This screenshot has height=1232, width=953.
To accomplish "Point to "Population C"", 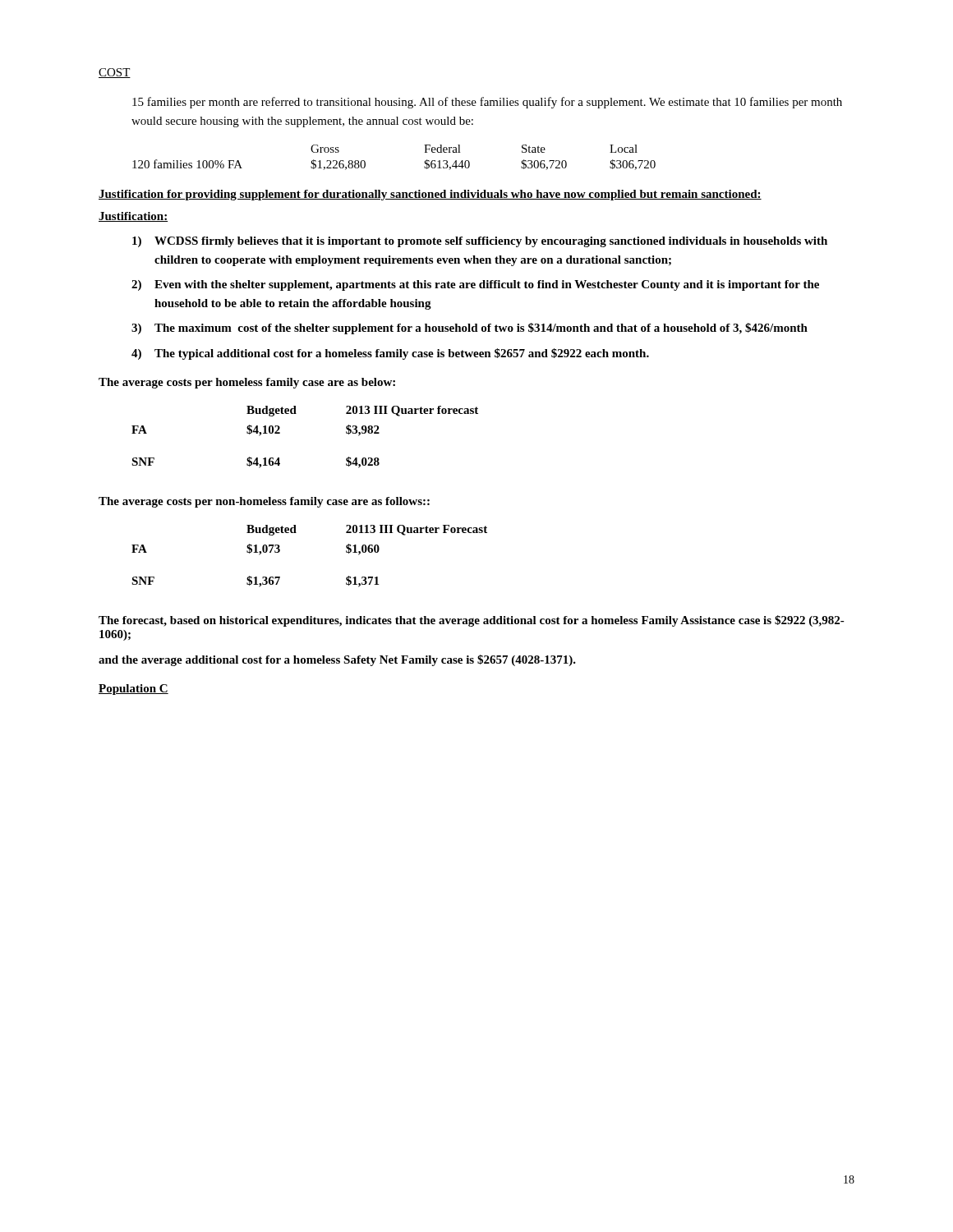I will (133, 688).
